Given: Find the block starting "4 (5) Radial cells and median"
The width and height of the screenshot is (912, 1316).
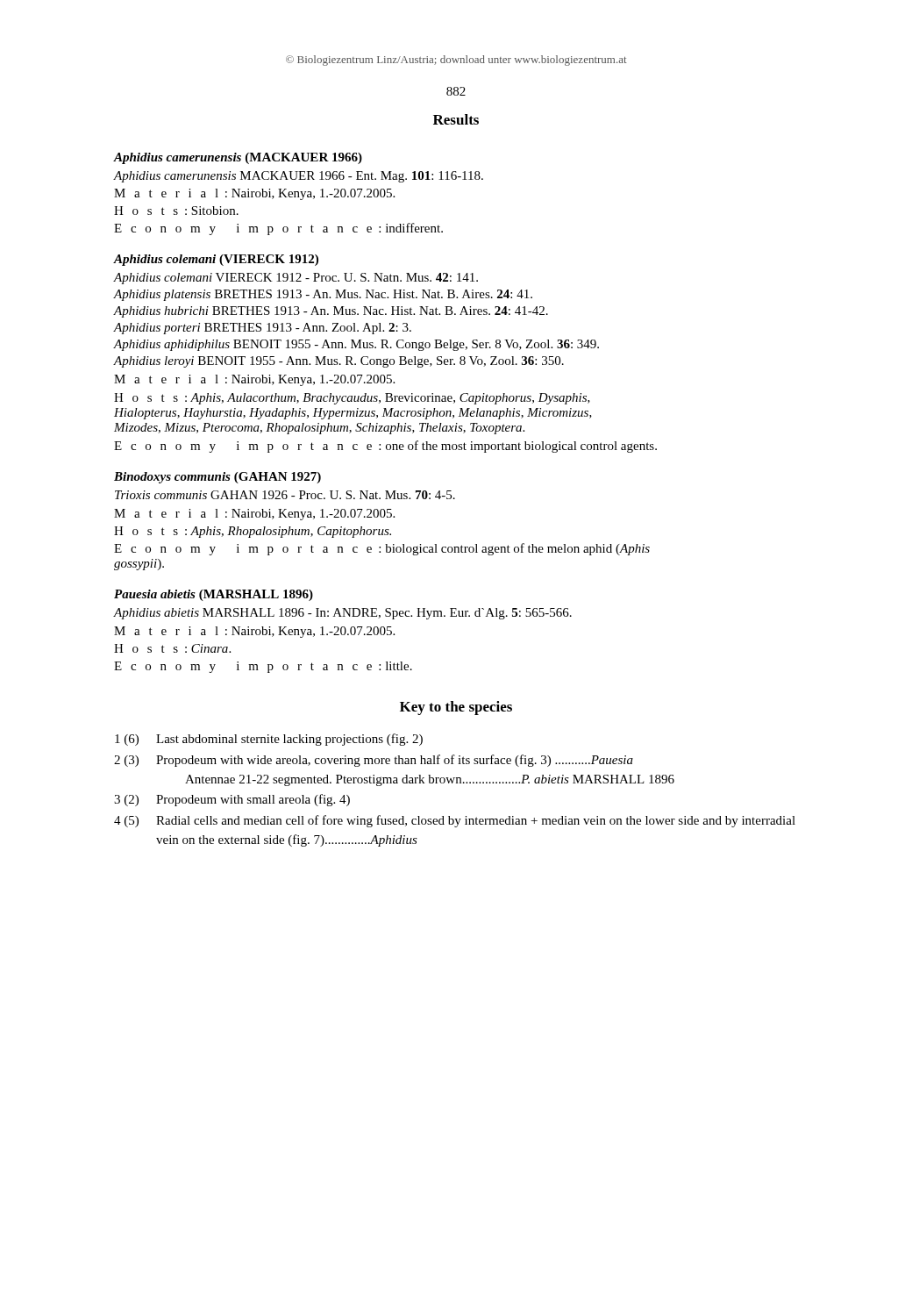Looking at the screenshot, I should pyautogui.click(x=456, y=831).
